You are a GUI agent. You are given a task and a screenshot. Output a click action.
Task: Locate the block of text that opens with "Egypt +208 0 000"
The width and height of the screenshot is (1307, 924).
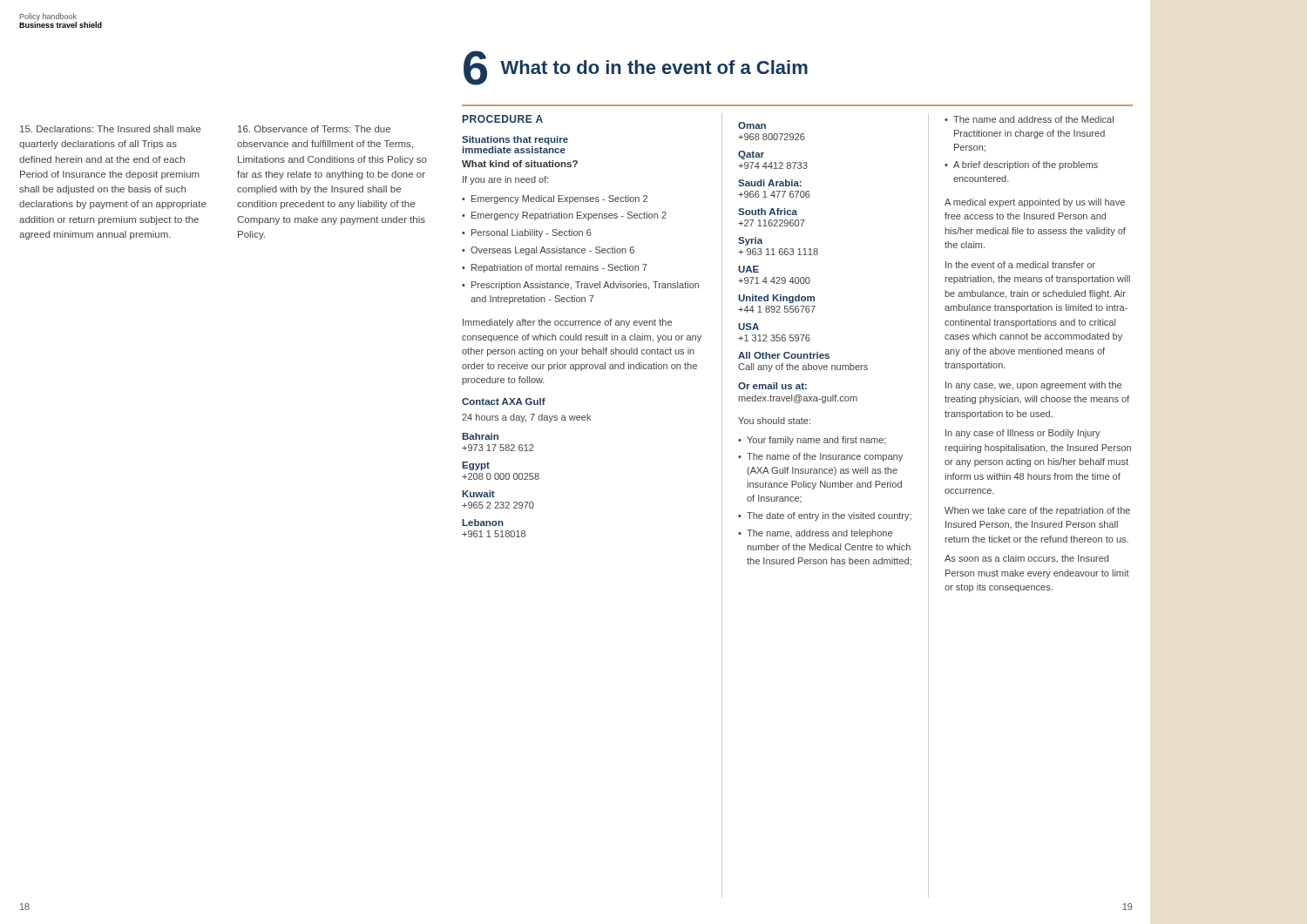[476, 466]
